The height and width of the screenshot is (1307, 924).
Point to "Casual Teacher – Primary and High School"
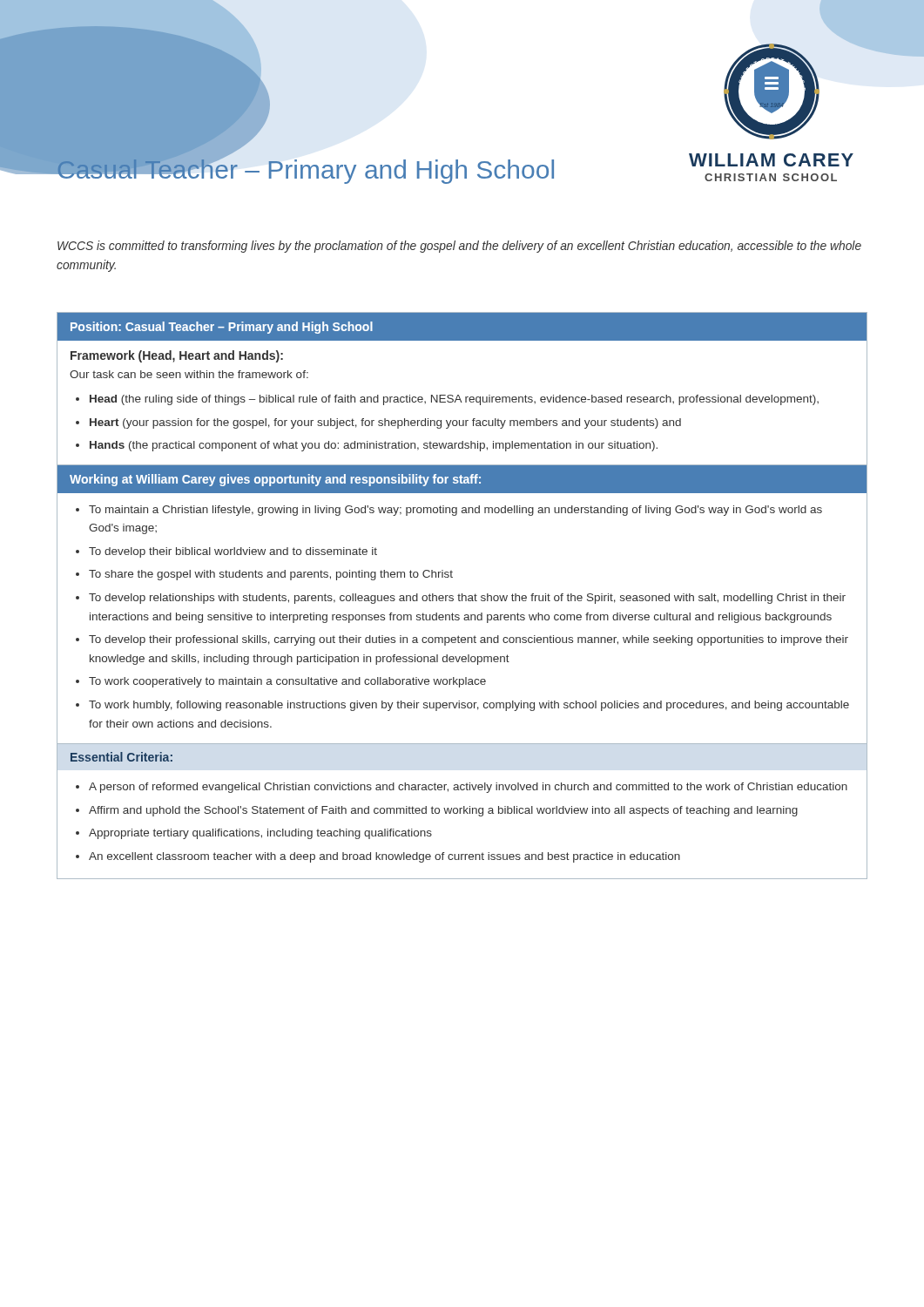point(306,170)
